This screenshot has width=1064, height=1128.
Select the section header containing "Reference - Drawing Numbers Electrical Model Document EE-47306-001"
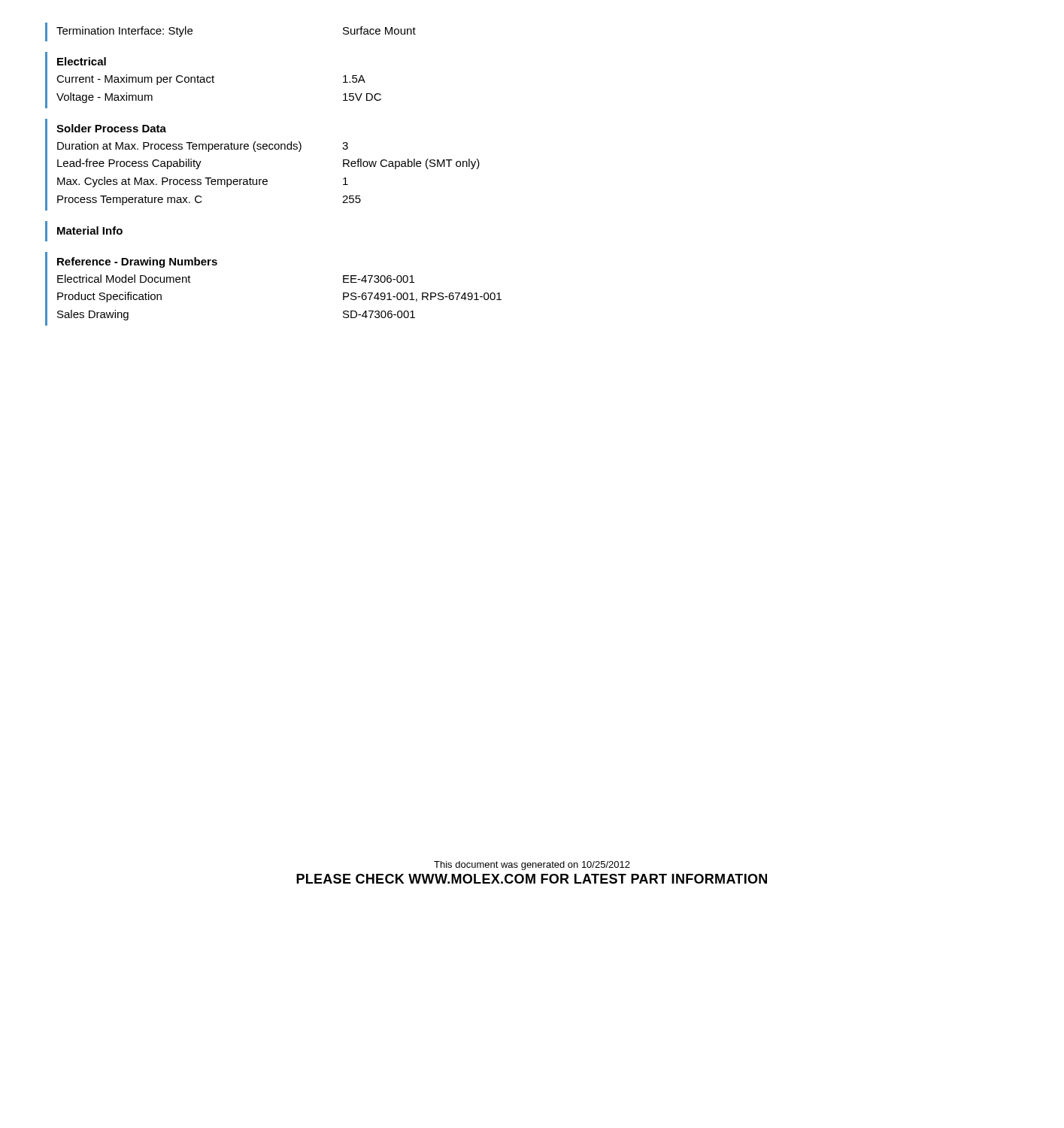point(137,262)
